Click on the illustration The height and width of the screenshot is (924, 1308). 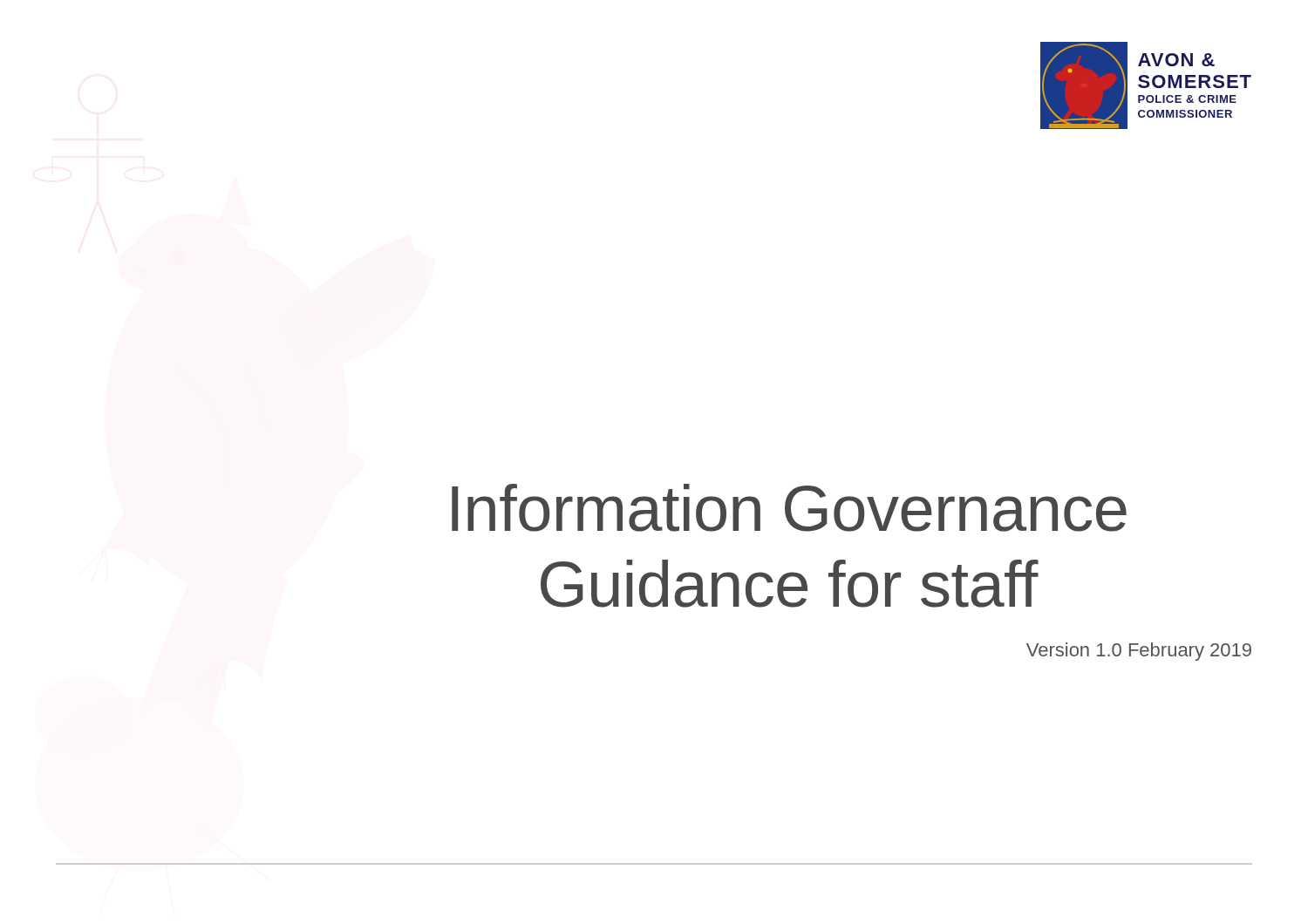[262, 462]
